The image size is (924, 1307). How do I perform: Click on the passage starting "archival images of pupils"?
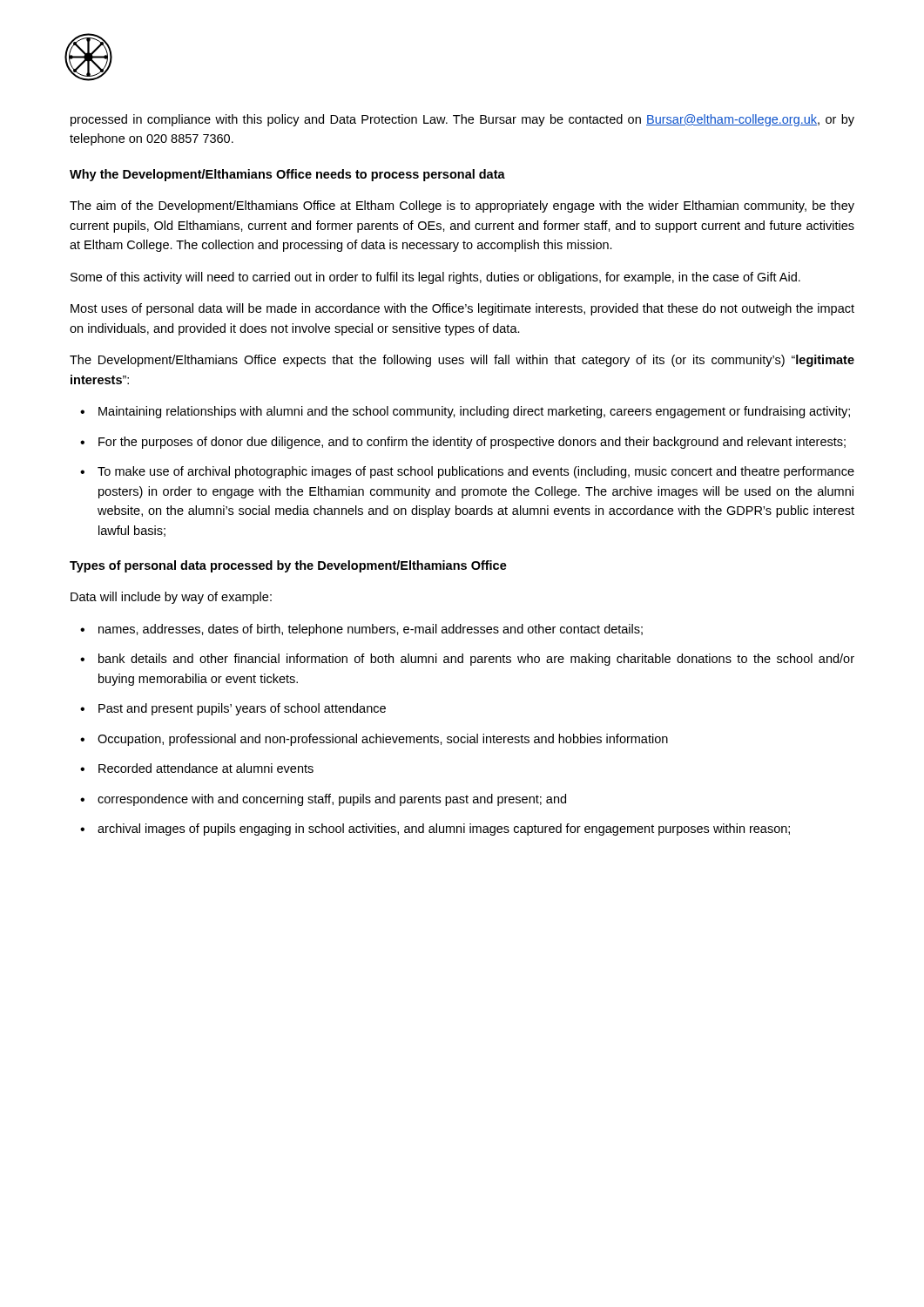pyautogui.click(x=444, y=829)
